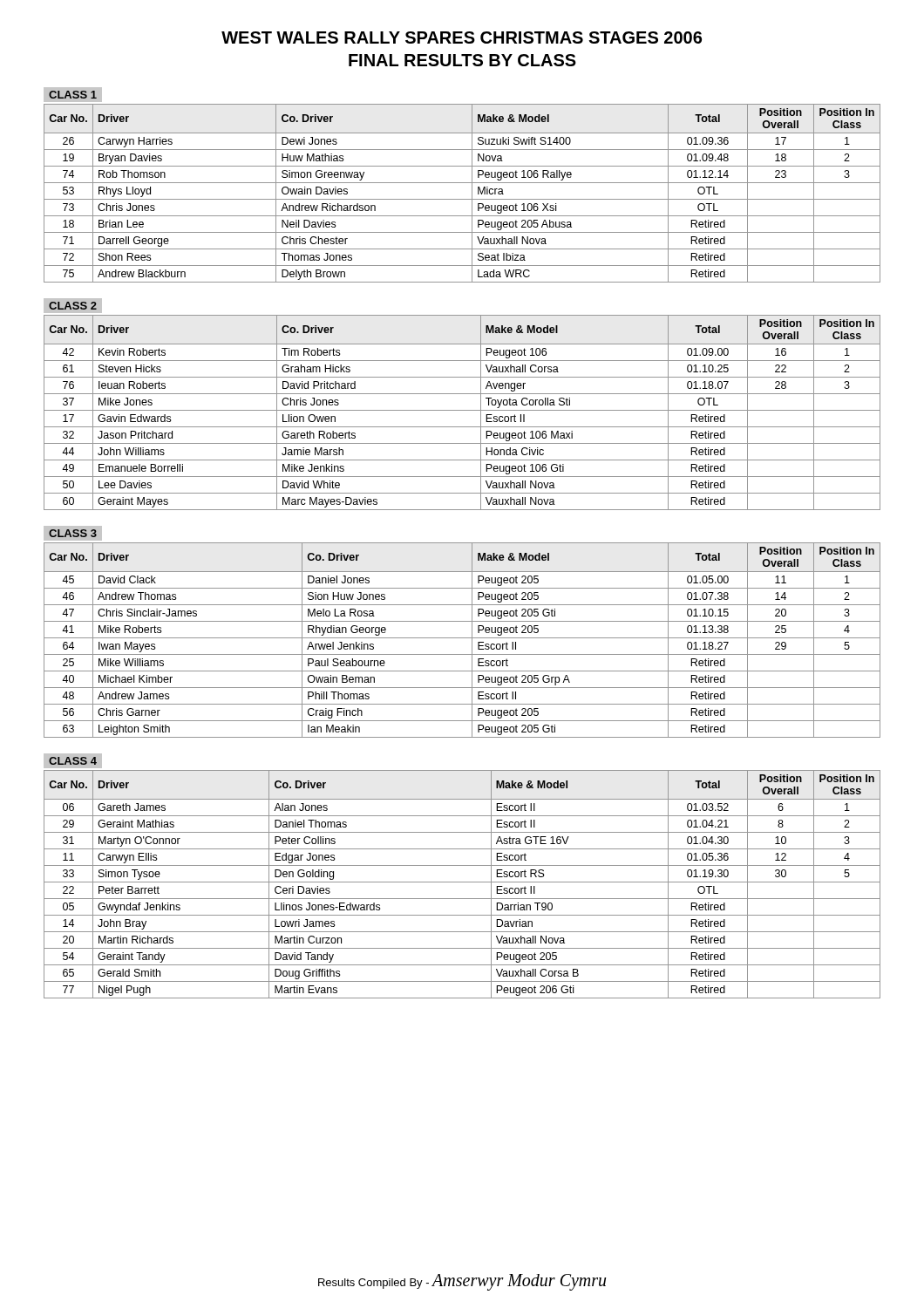Locate the text "CLASS 4"

click(73, 761)
